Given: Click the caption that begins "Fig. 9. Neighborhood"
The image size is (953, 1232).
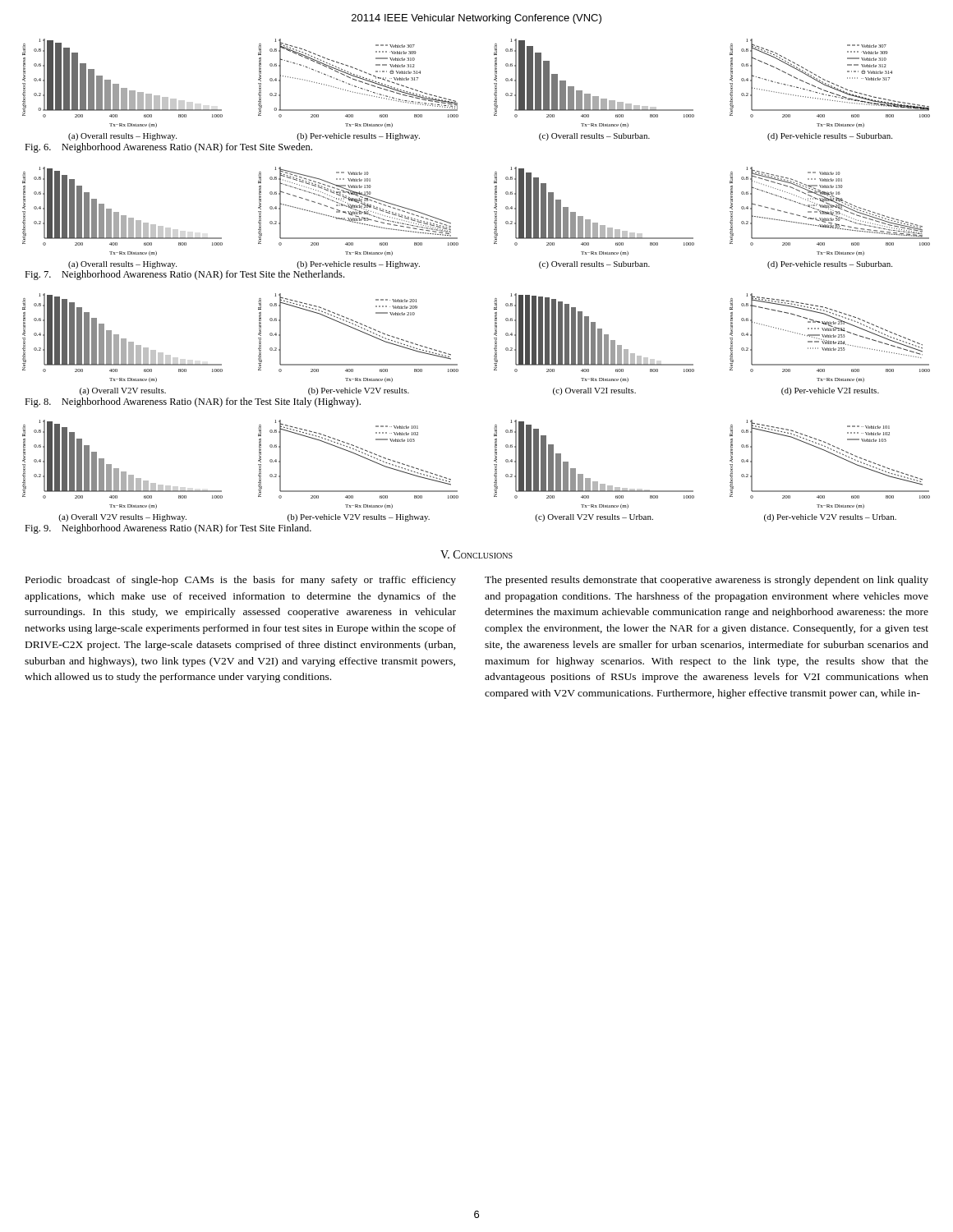Looking at the screenshot, I should coord(168,528).
